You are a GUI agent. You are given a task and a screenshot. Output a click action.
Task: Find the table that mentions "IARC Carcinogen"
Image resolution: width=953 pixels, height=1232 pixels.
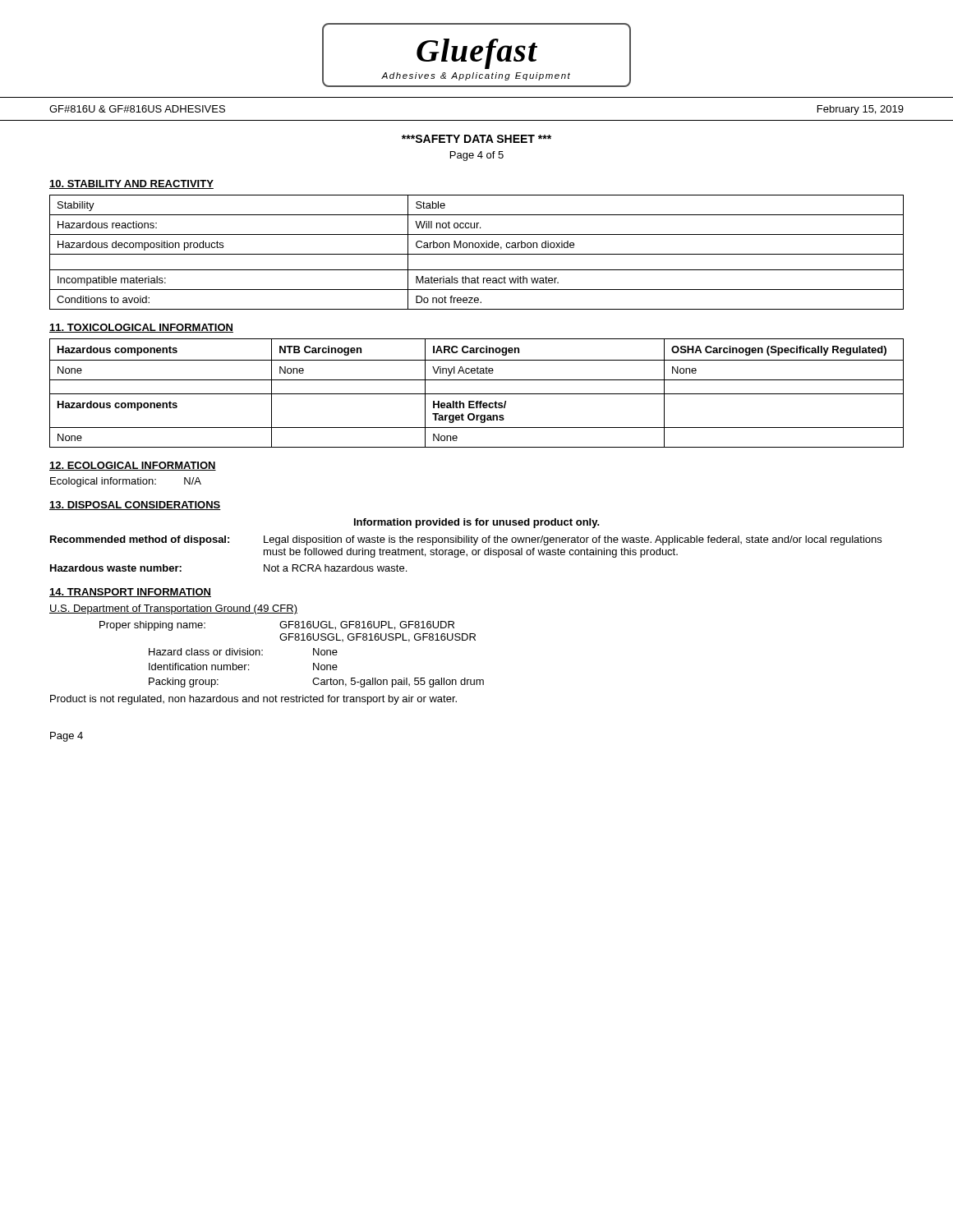click(x=476, y=393)
